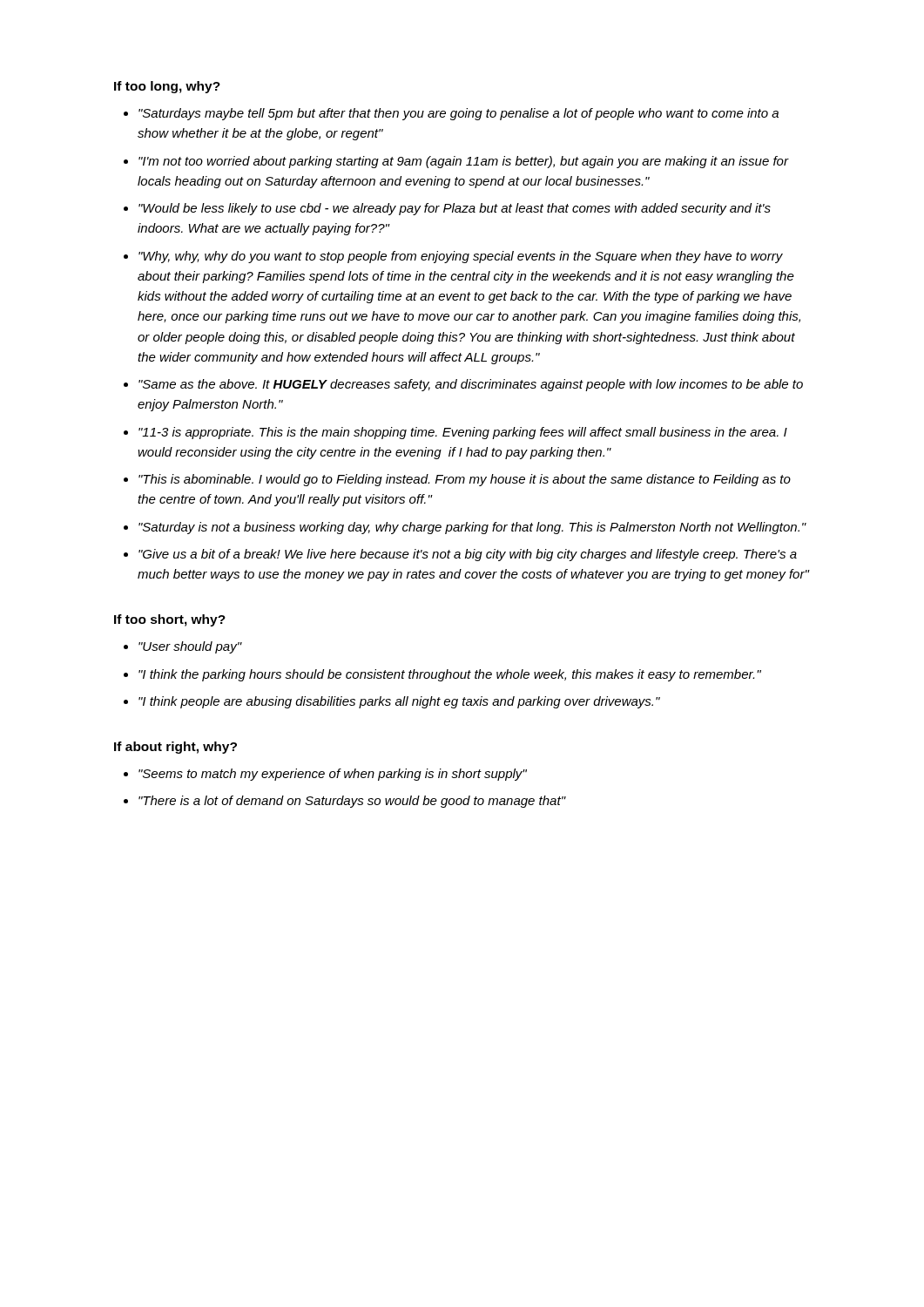This screenshot has height=1307, width=924.
Task: Point to the text starting ""Same as the above. It HUGELY decreases safety,"
Action: point(470,394)
